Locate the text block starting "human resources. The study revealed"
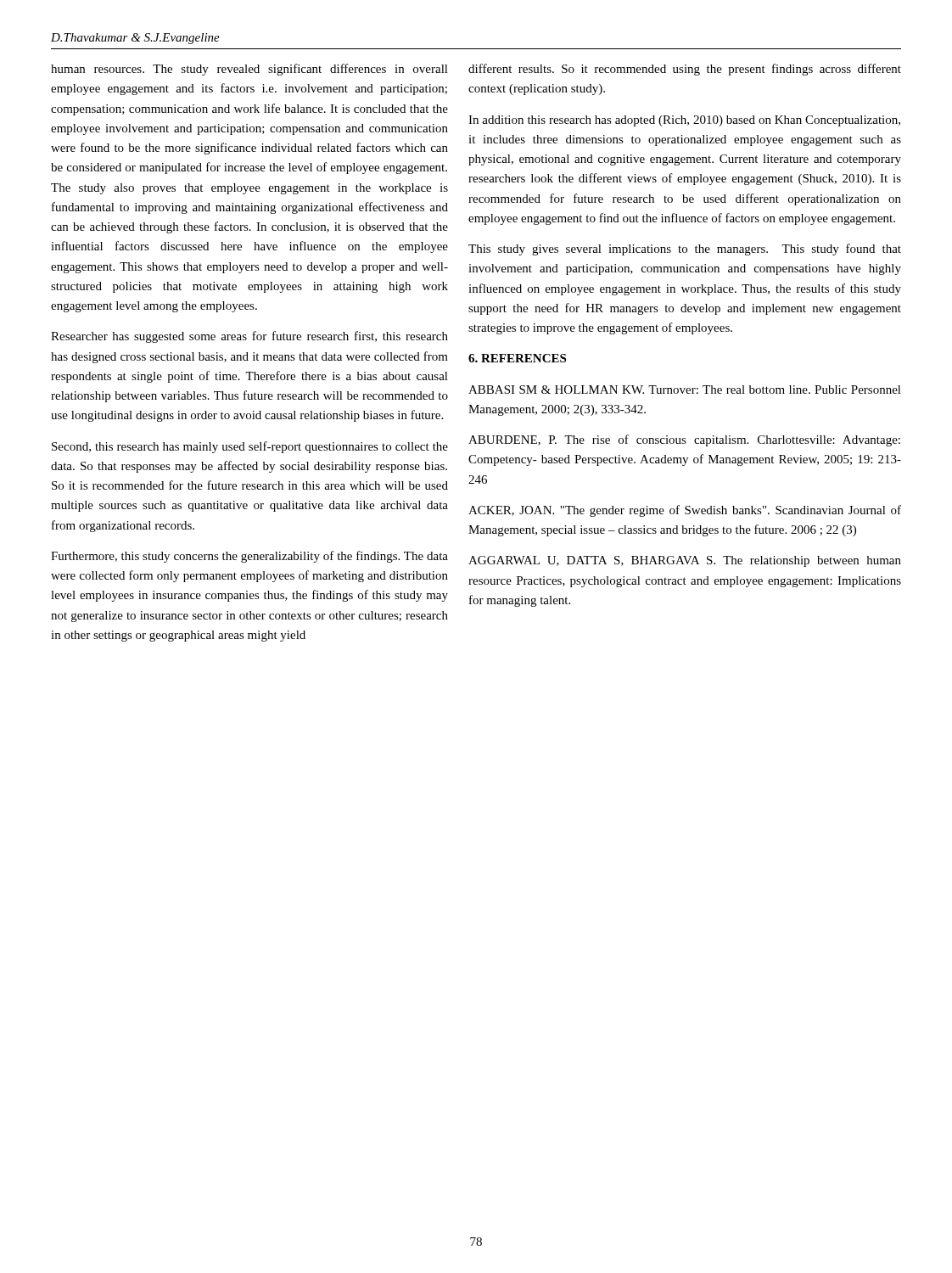Screen dimensions: 1273x952 coord(249,188)
